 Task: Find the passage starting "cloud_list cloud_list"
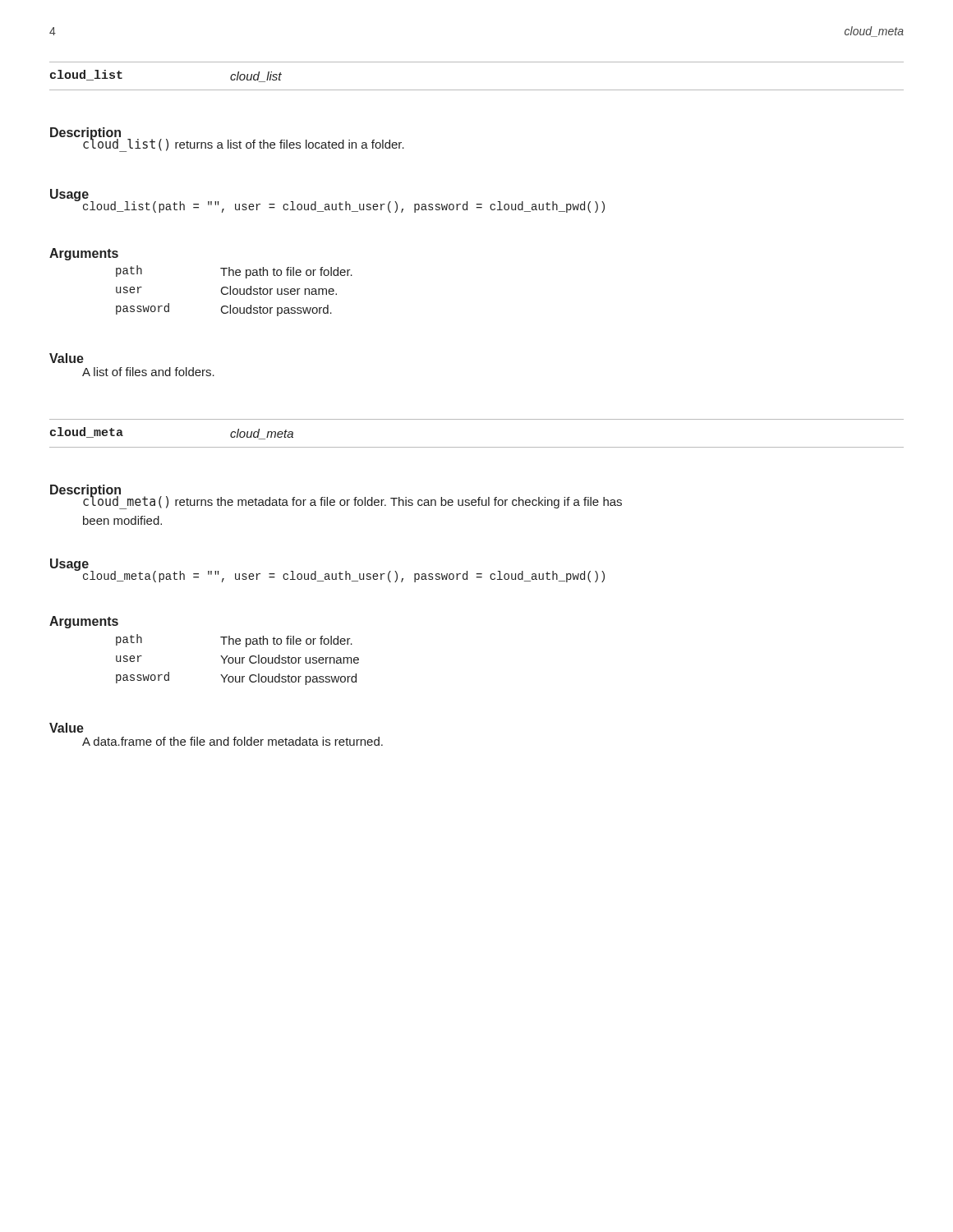click(x=81, y=76)
